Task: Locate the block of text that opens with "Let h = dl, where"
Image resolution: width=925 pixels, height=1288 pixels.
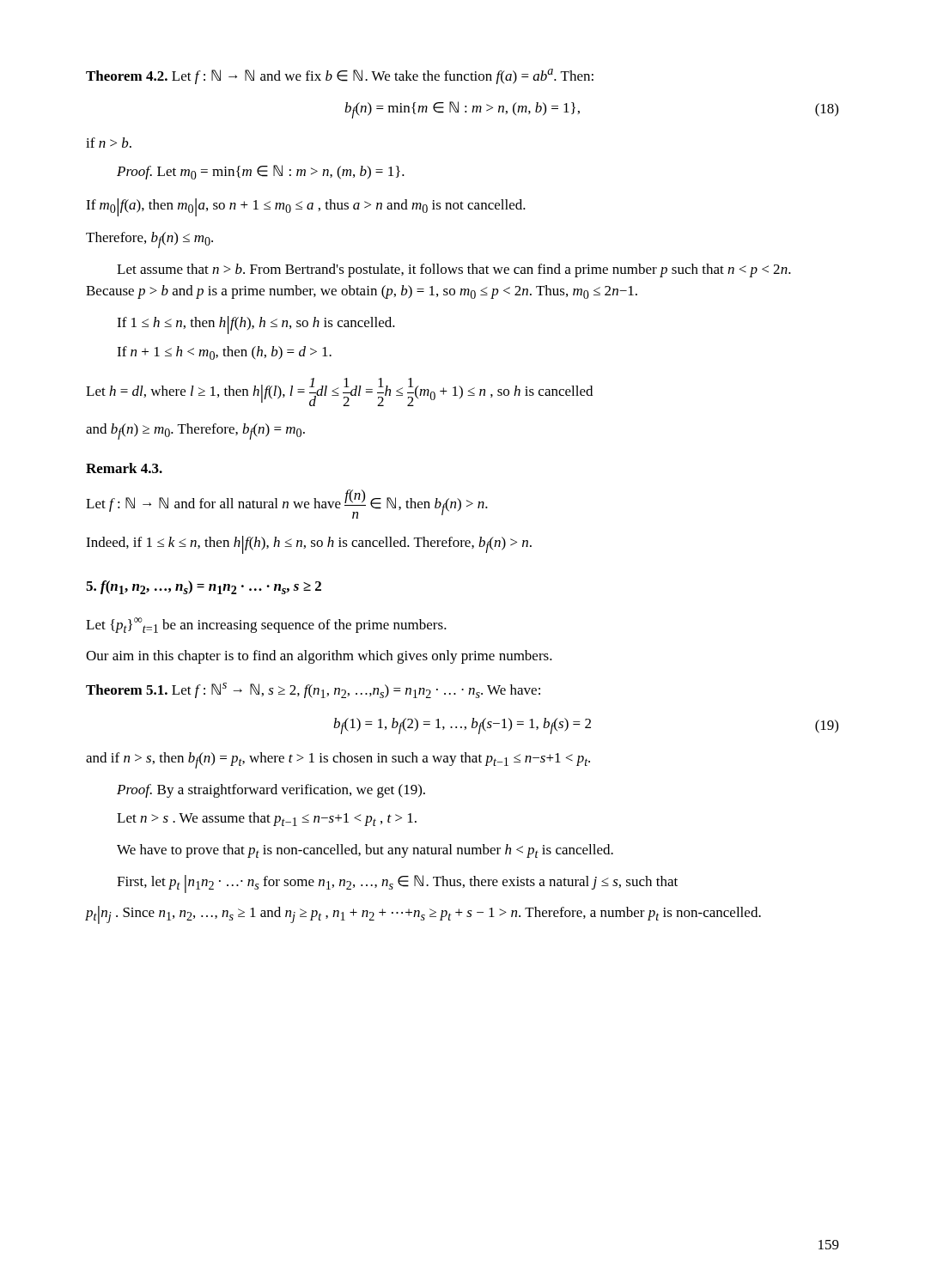Action: coord(462,393)
